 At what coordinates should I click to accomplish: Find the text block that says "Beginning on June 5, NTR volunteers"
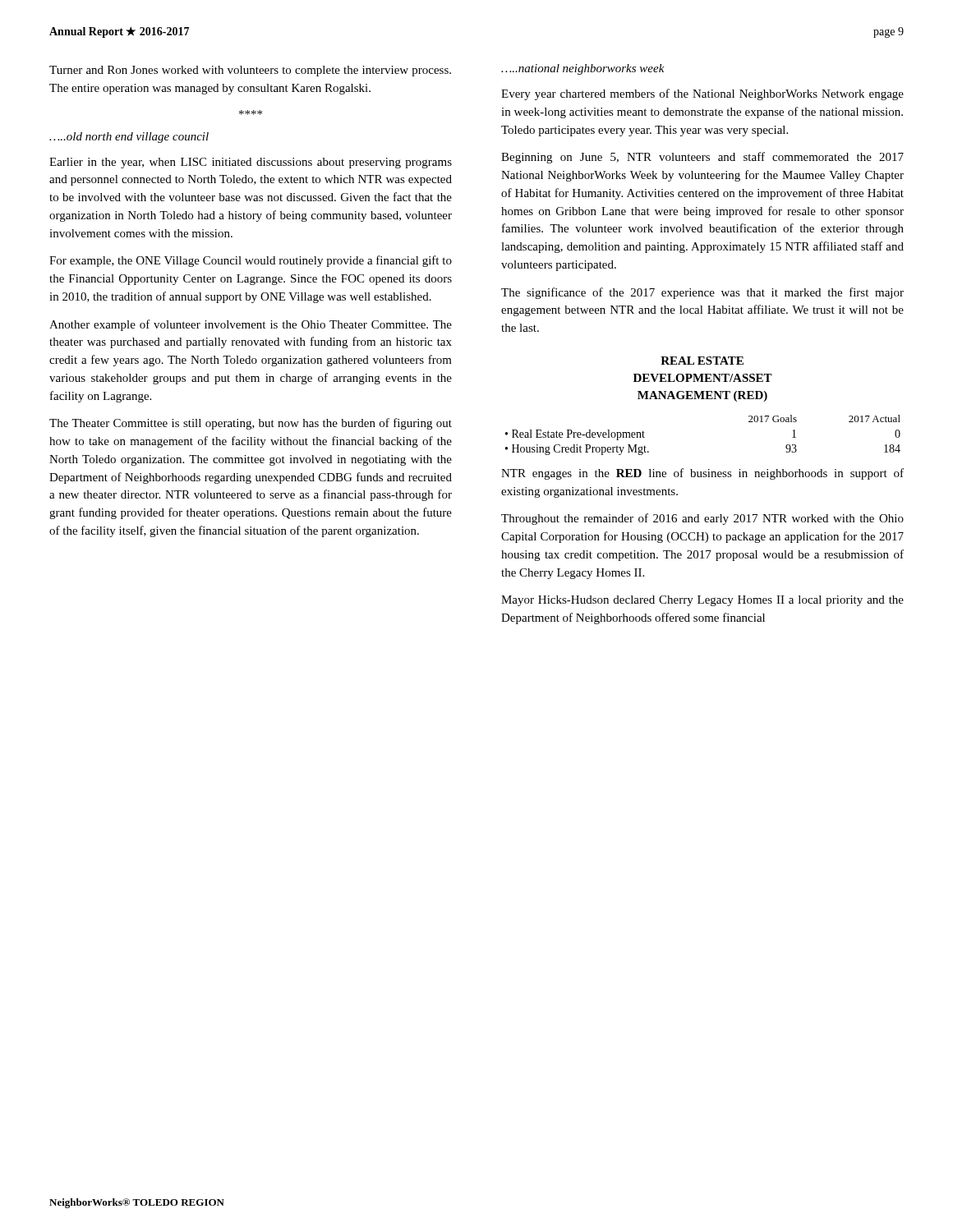(x=702, y=211)
